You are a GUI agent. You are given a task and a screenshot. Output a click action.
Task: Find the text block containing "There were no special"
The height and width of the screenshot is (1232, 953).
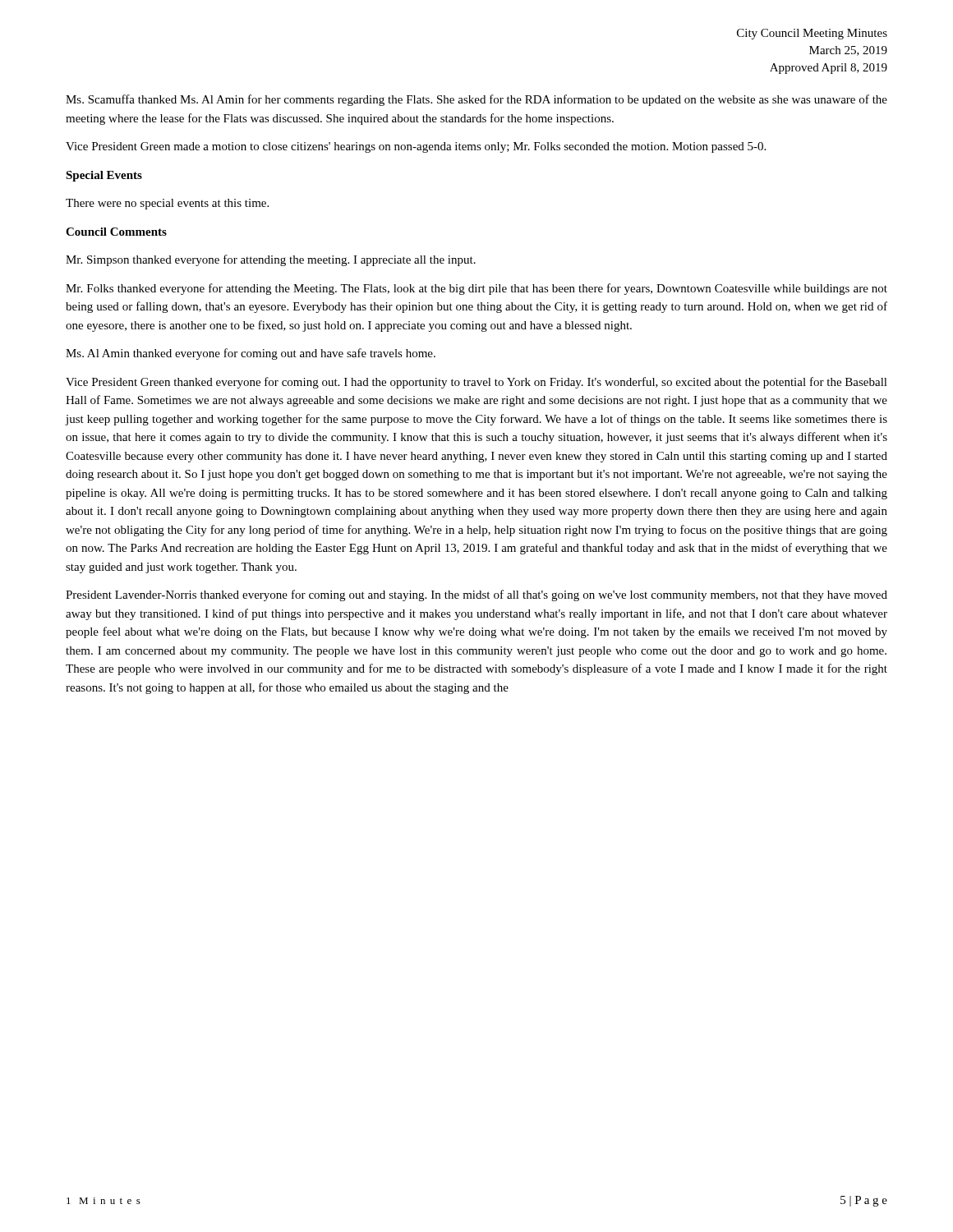point(167,204)
